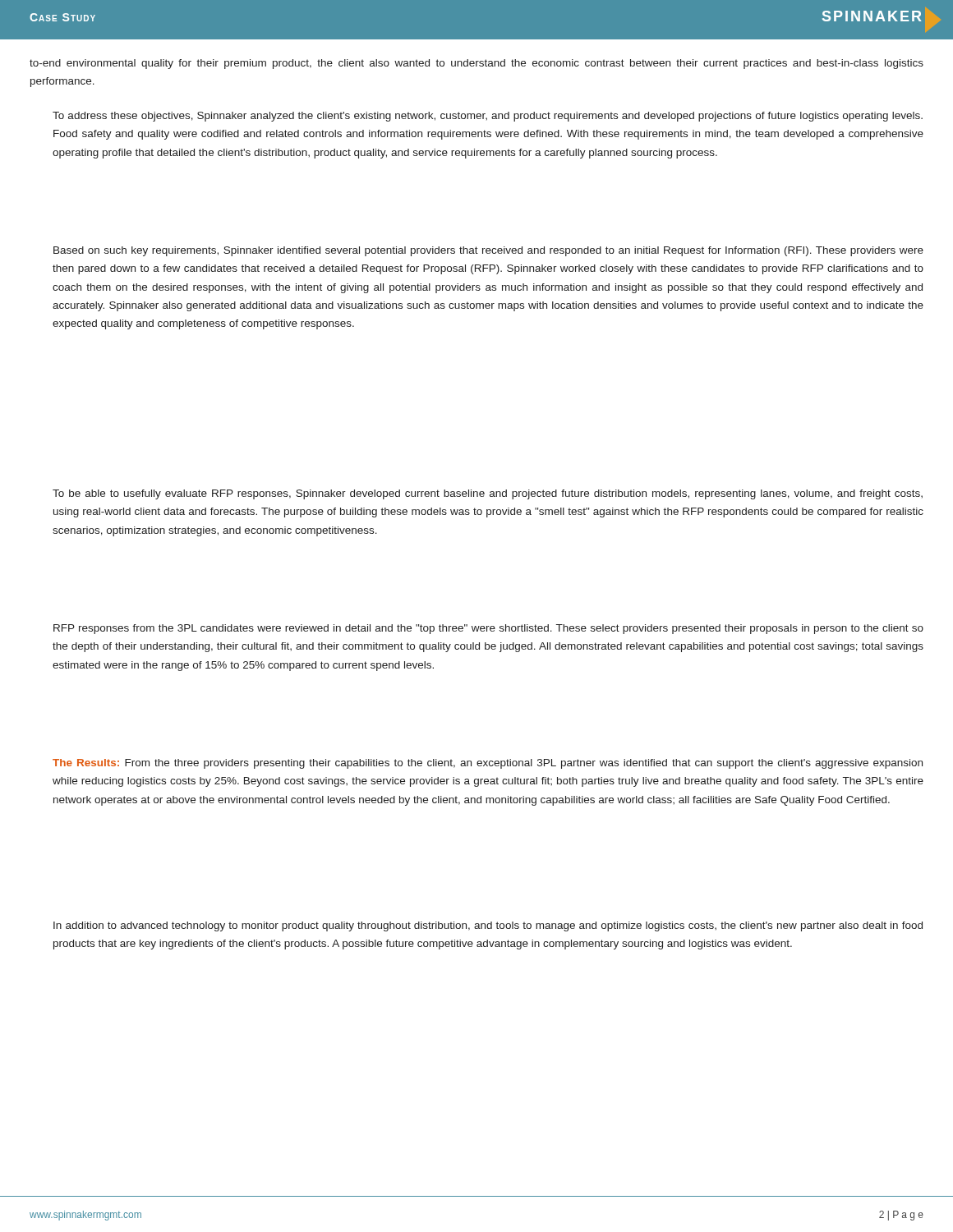Viewport: 953px width, 1232px height.
Task: Select the block starting "In addition to advanced technology"
Action: tap(488, 934)
